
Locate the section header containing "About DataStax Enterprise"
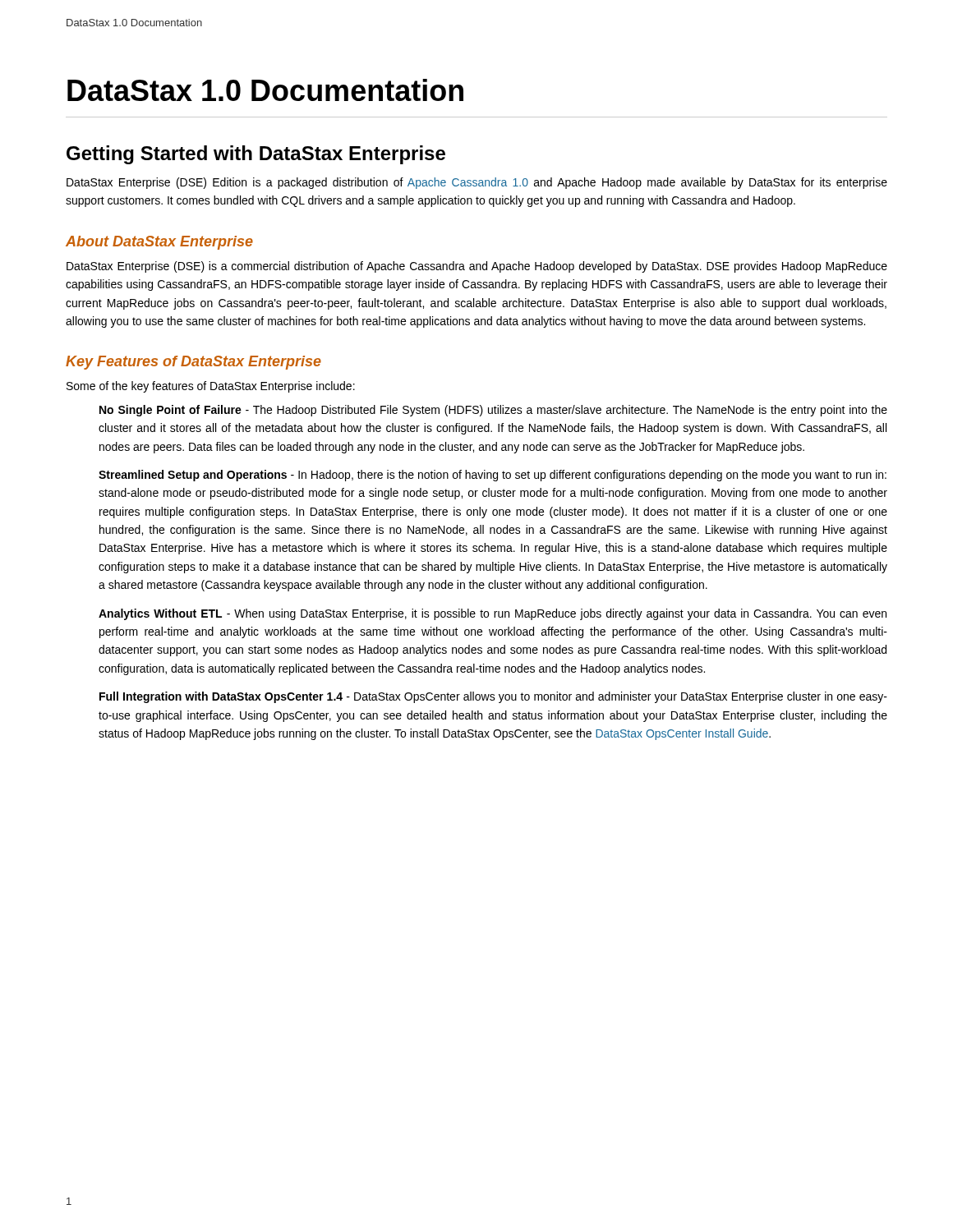point(159,243)
